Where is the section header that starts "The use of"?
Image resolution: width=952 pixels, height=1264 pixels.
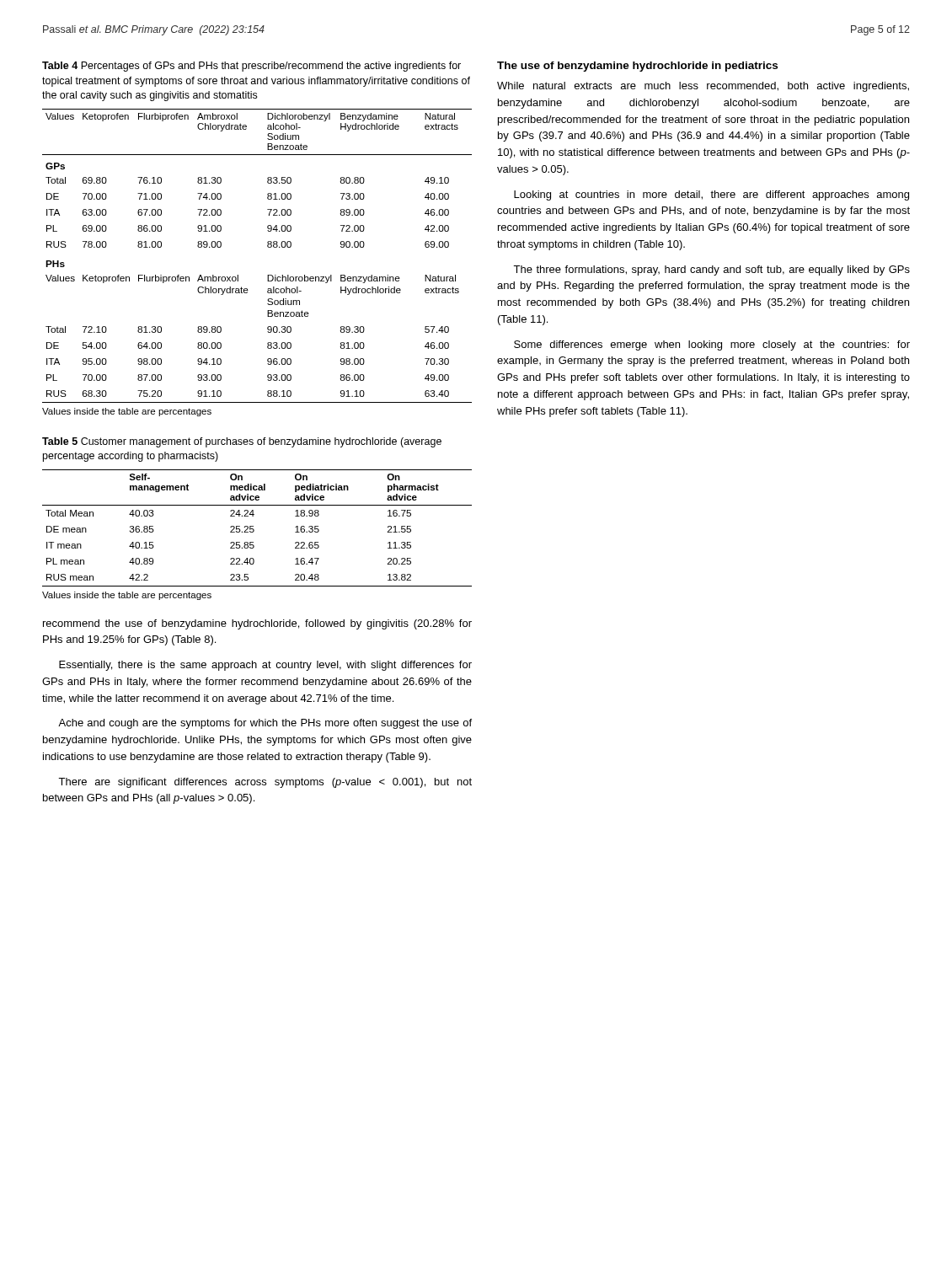coord(638,65)
